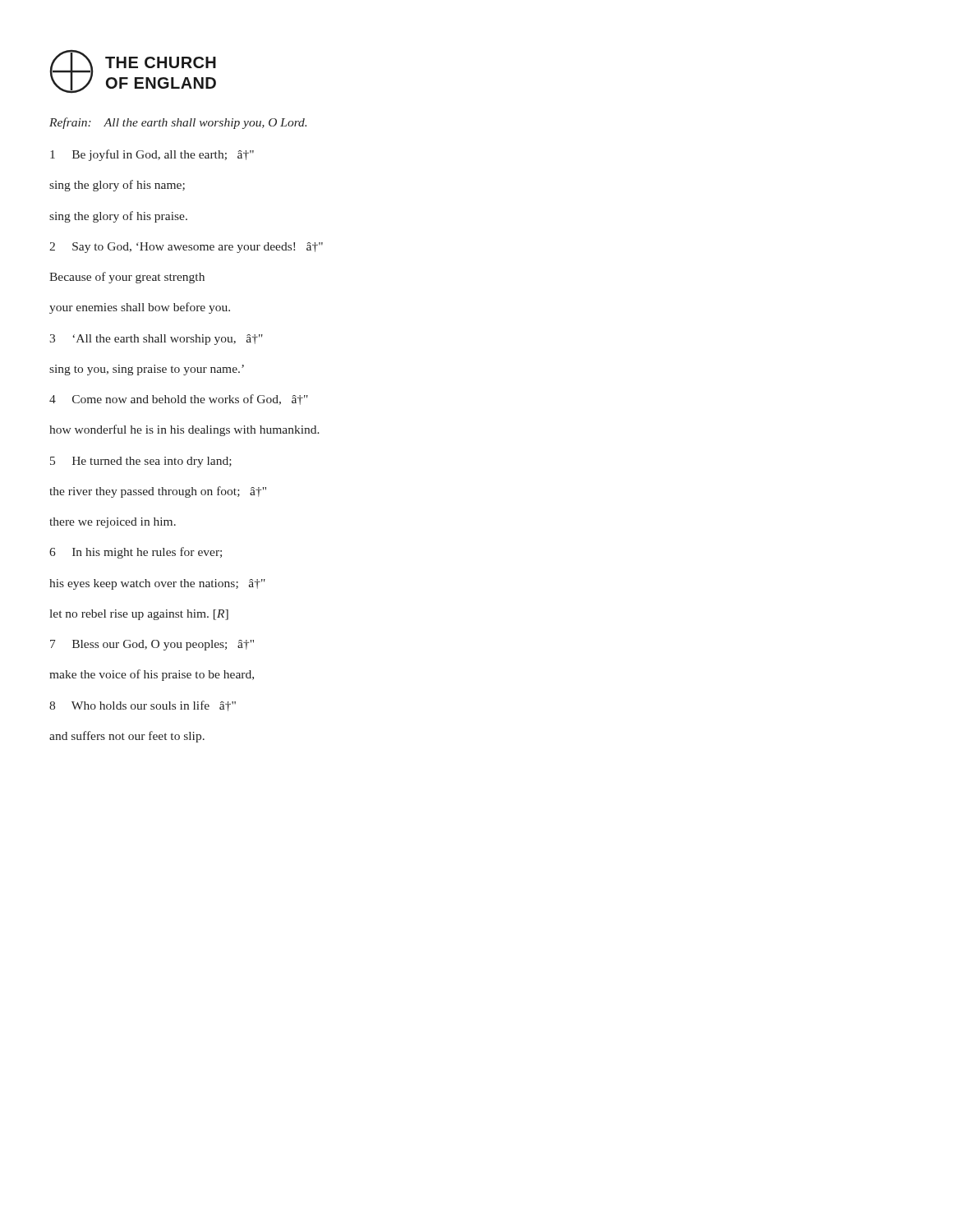Select the list item containing "the river they passed through on foot; â†""
This screenshot has width=953, height=1232.
(158, 491)
